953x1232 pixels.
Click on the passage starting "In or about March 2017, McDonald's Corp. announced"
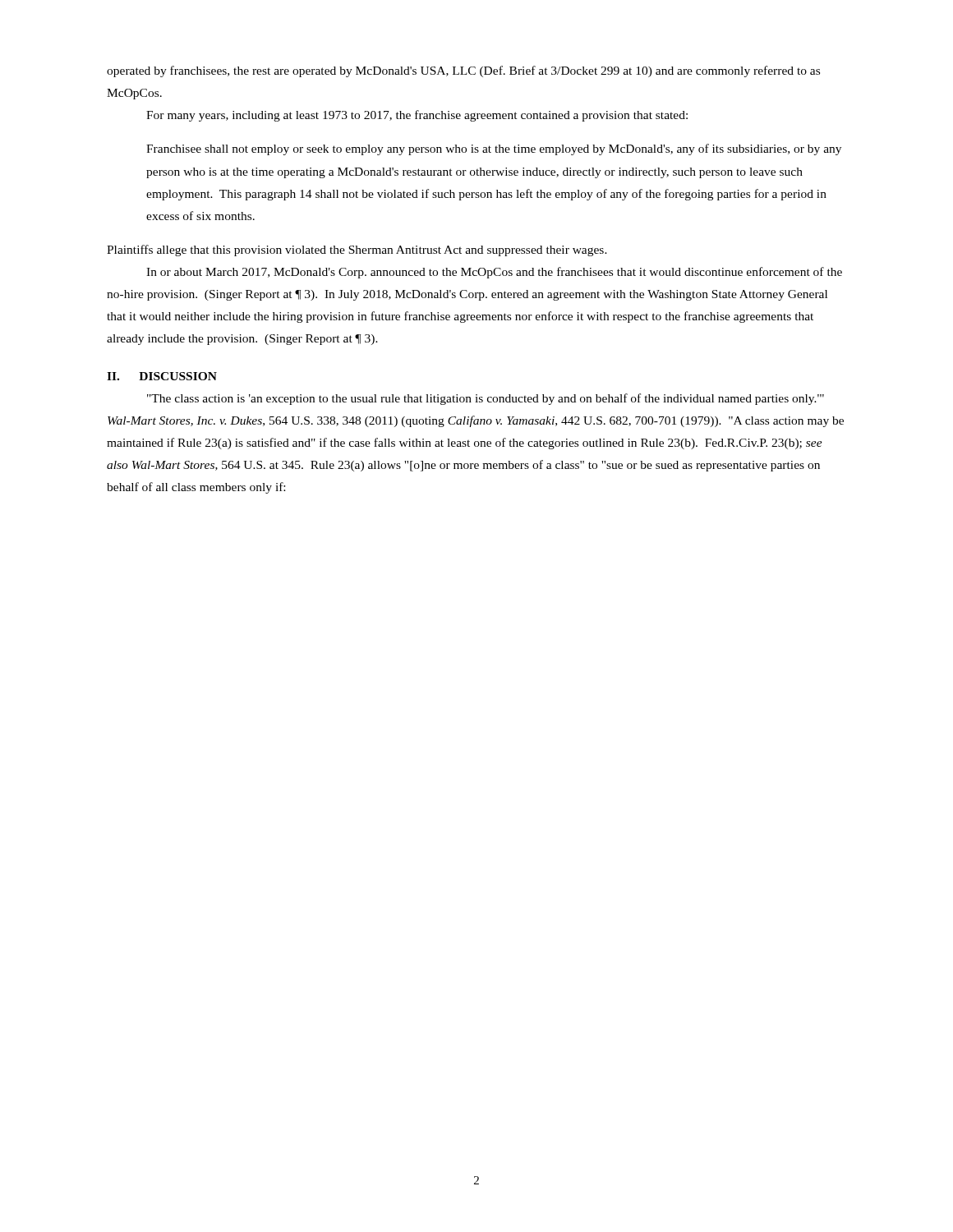coord(476,305)
